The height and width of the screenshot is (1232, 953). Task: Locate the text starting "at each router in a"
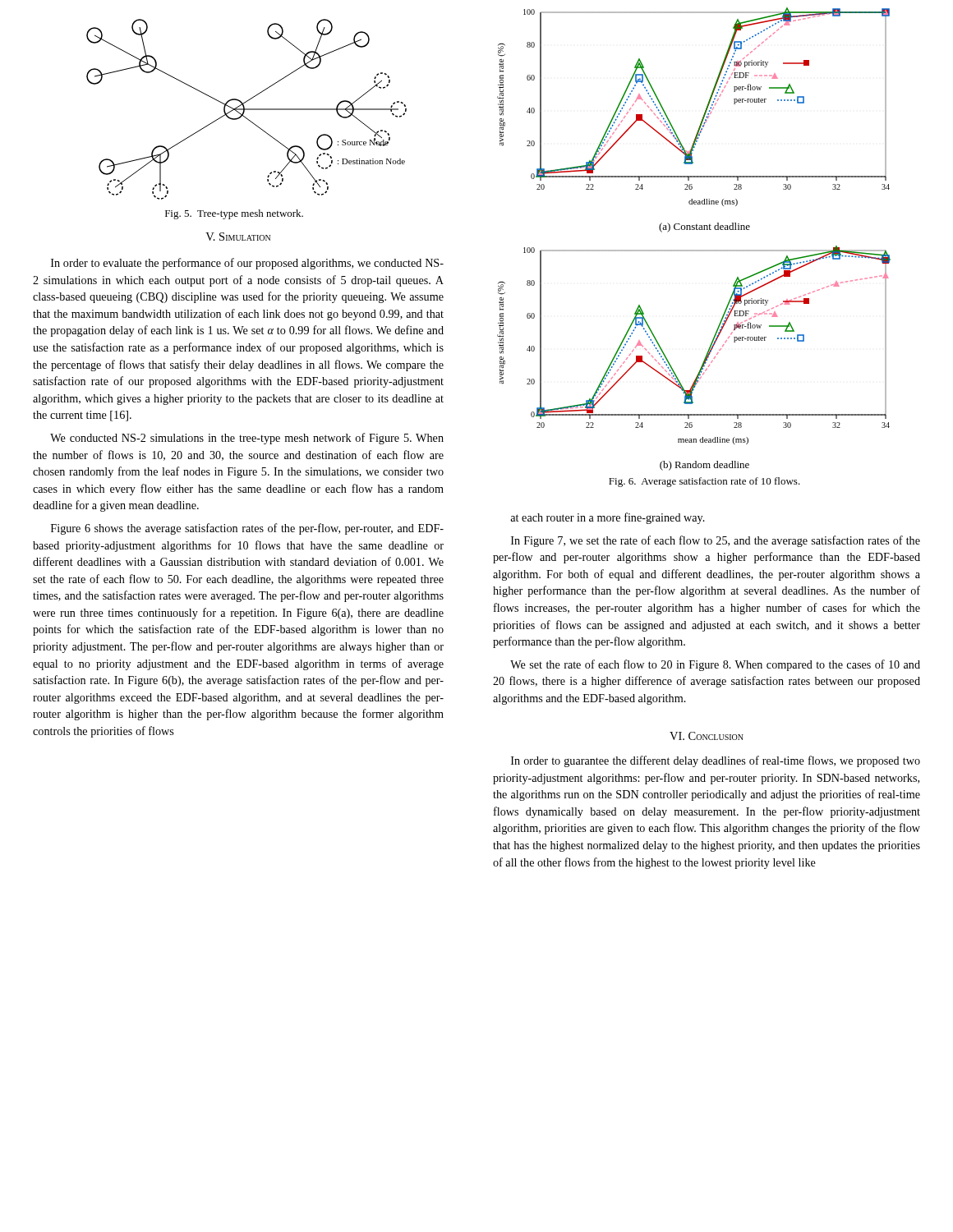(x=707, y=608)
